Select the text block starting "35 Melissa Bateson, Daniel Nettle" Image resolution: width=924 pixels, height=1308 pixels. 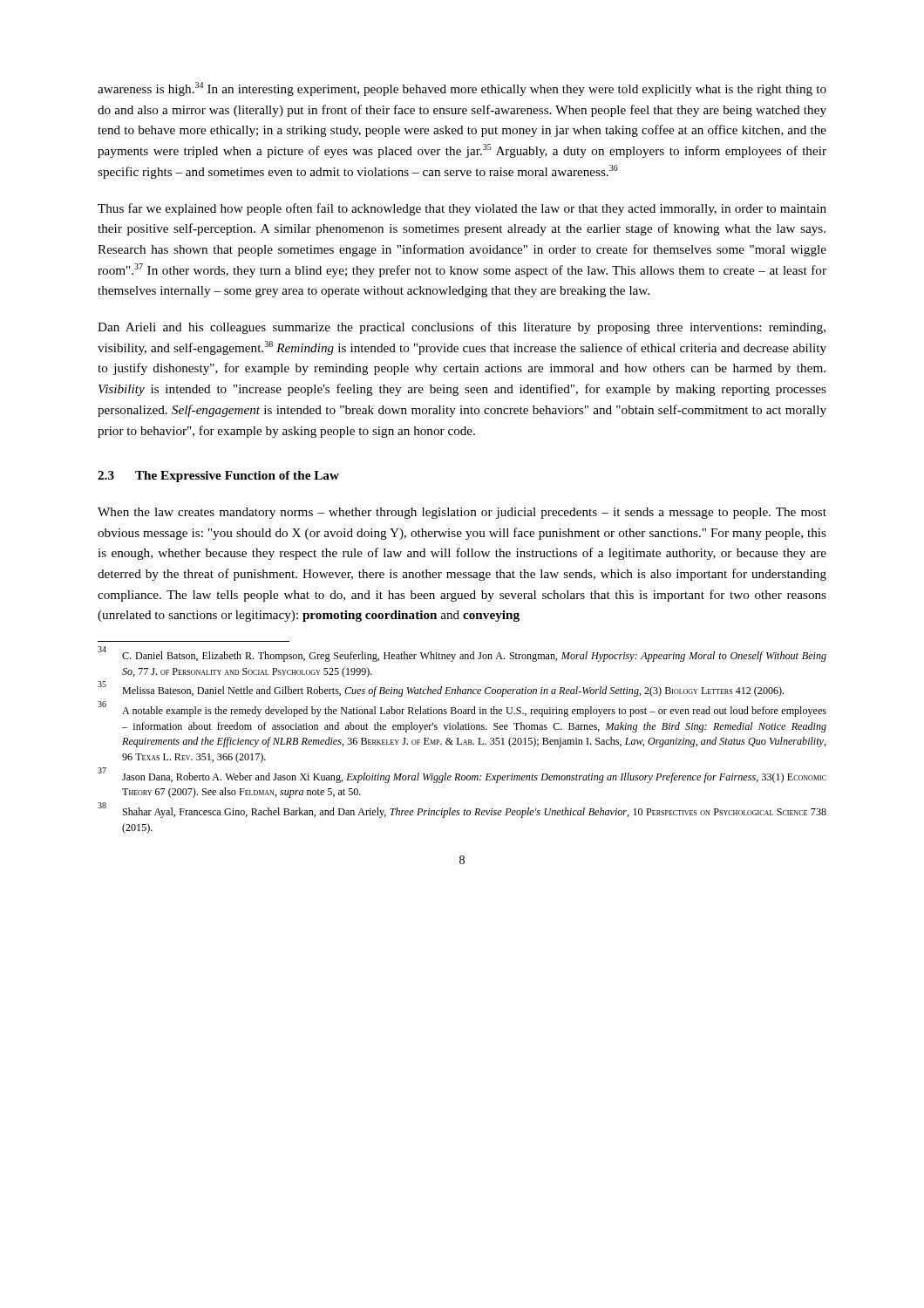tap(462, 692)
